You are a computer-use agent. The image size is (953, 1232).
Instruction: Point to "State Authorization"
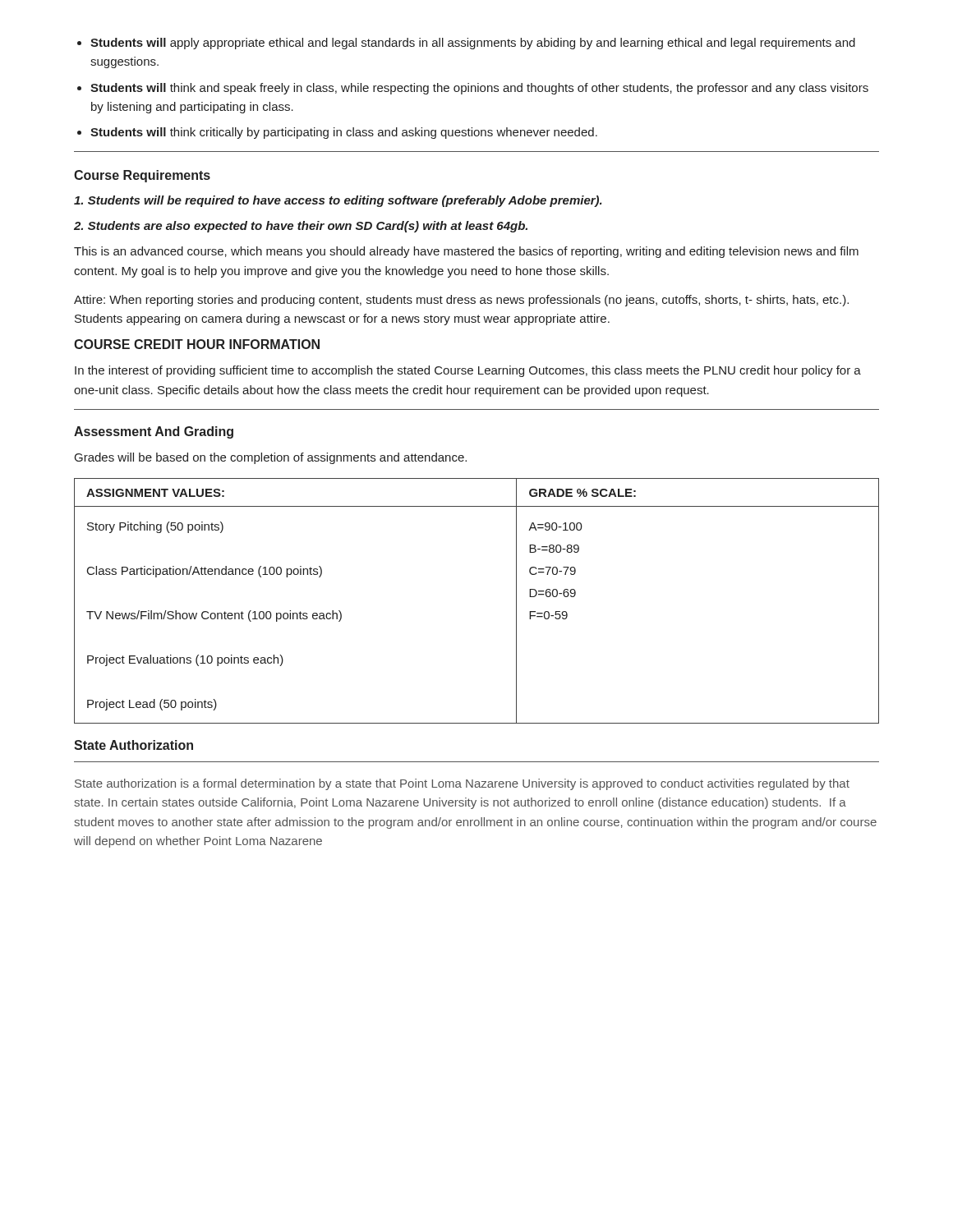pos(134,745)
